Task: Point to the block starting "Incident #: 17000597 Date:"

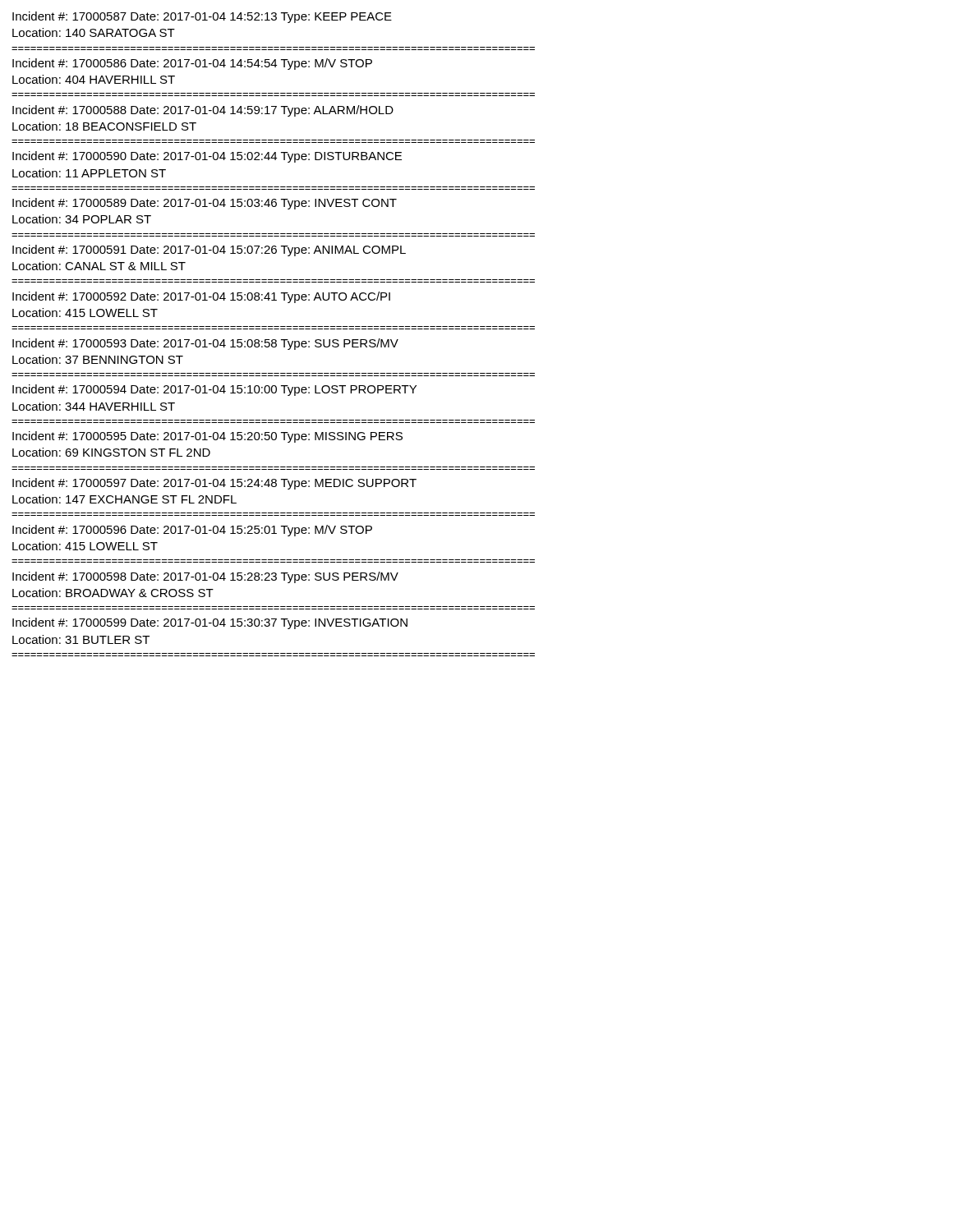Action: (214, 484)
